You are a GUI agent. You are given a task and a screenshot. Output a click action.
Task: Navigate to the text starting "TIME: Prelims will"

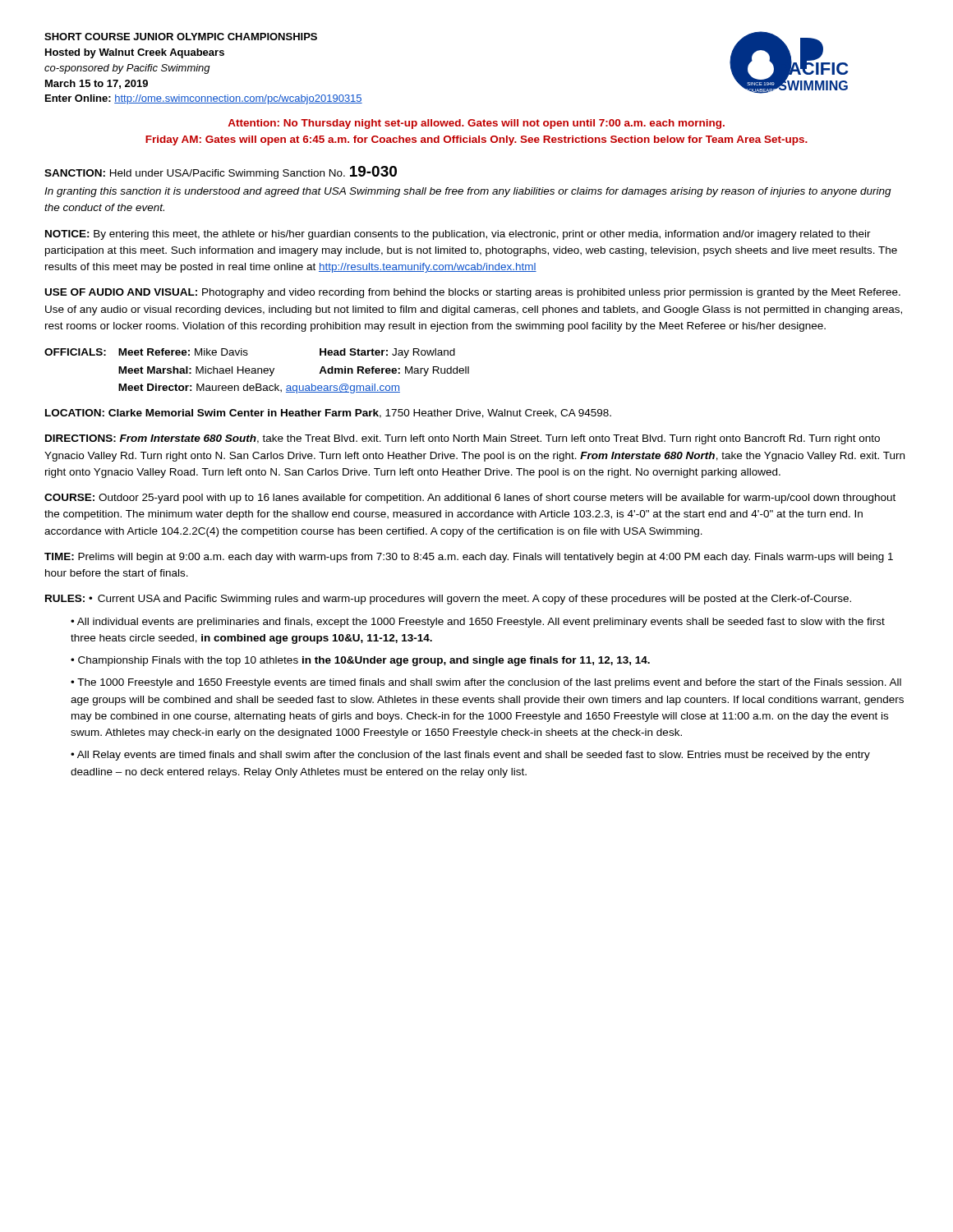pyautogui.click(x=469, y=565)
